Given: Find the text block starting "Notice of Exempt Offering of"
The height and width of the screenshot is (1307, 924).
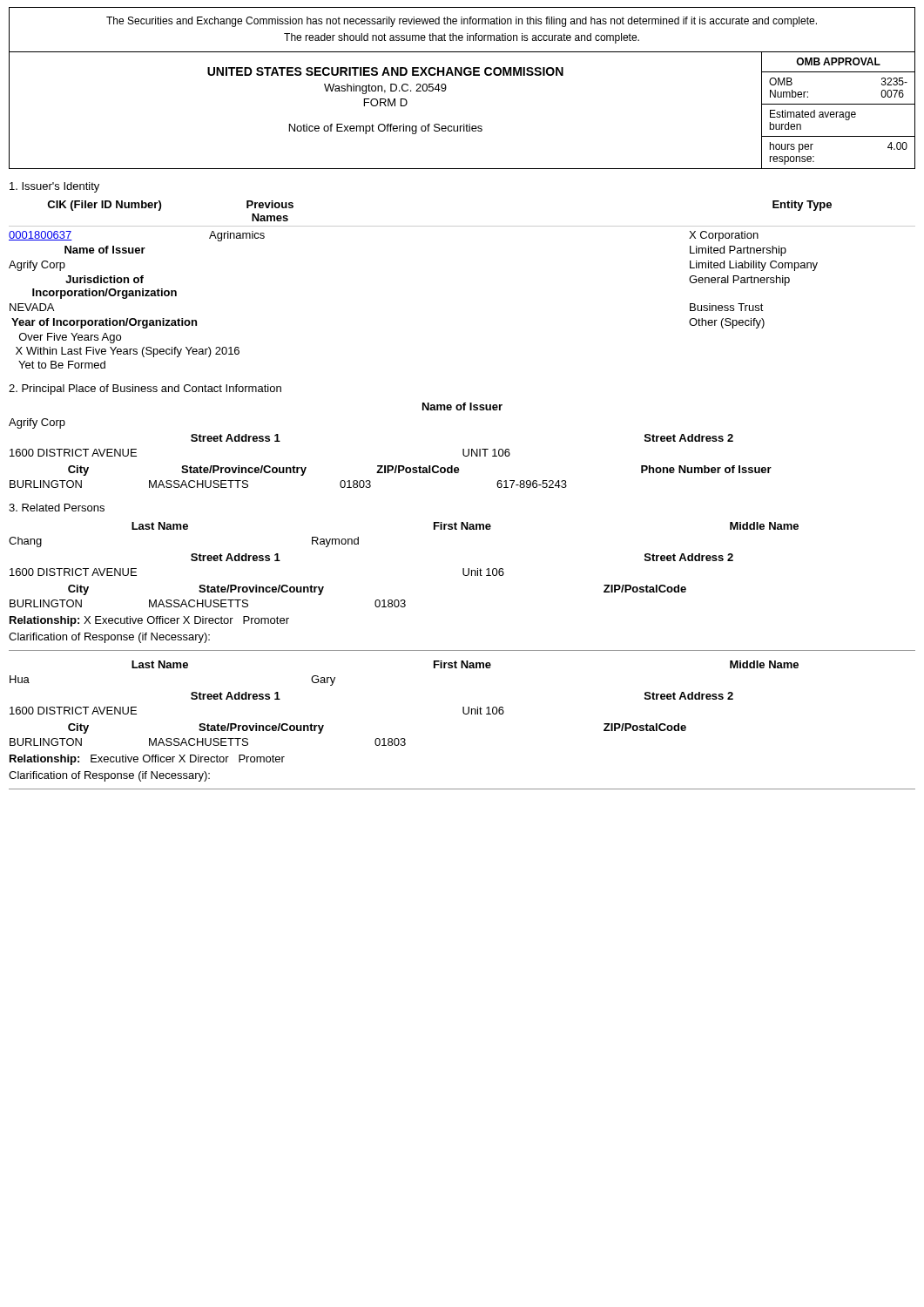Looking at the screenshot, I should click(x=385, y=128).
